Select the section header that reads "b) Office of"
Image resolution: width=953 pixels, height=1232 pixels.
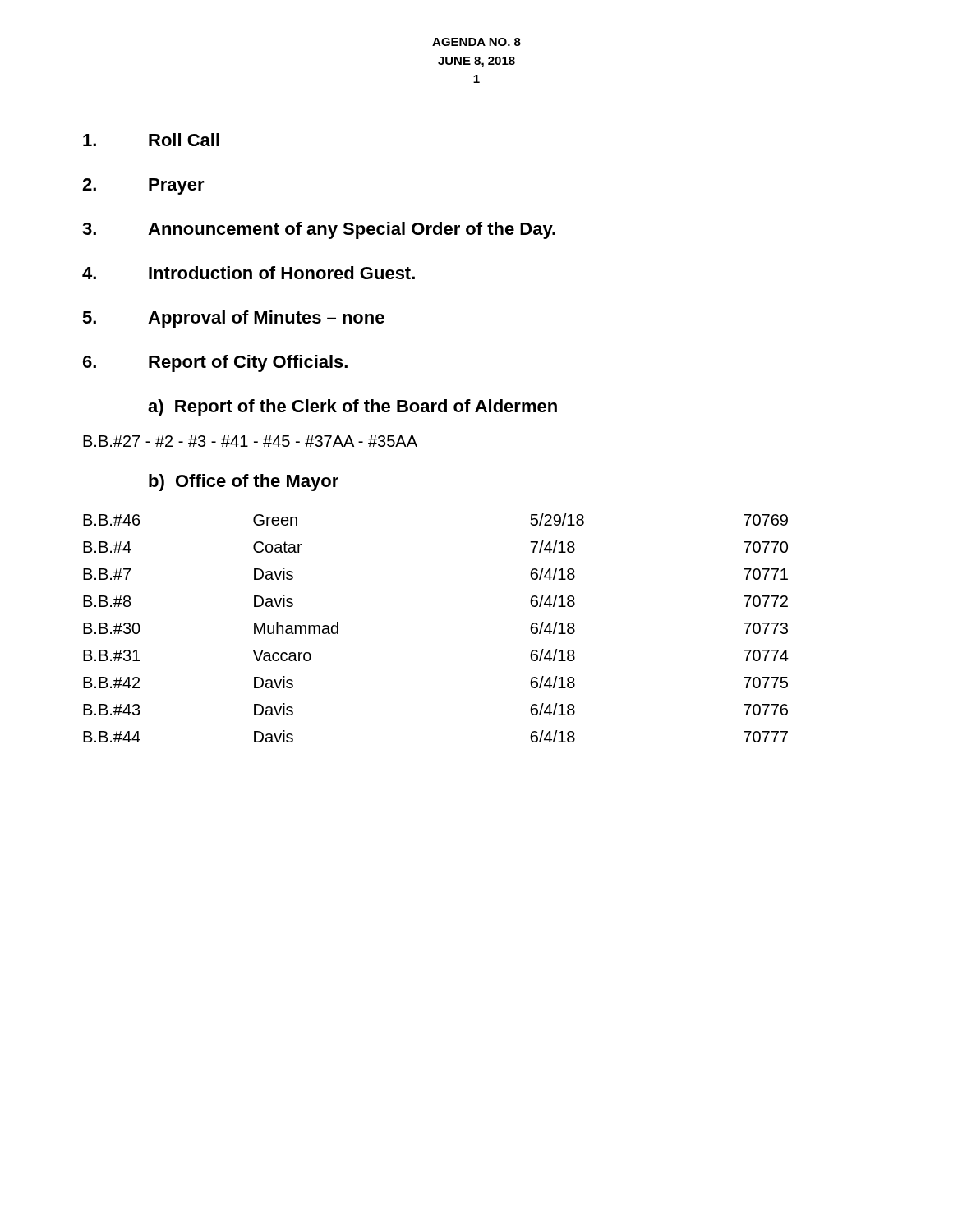[243, 480]
